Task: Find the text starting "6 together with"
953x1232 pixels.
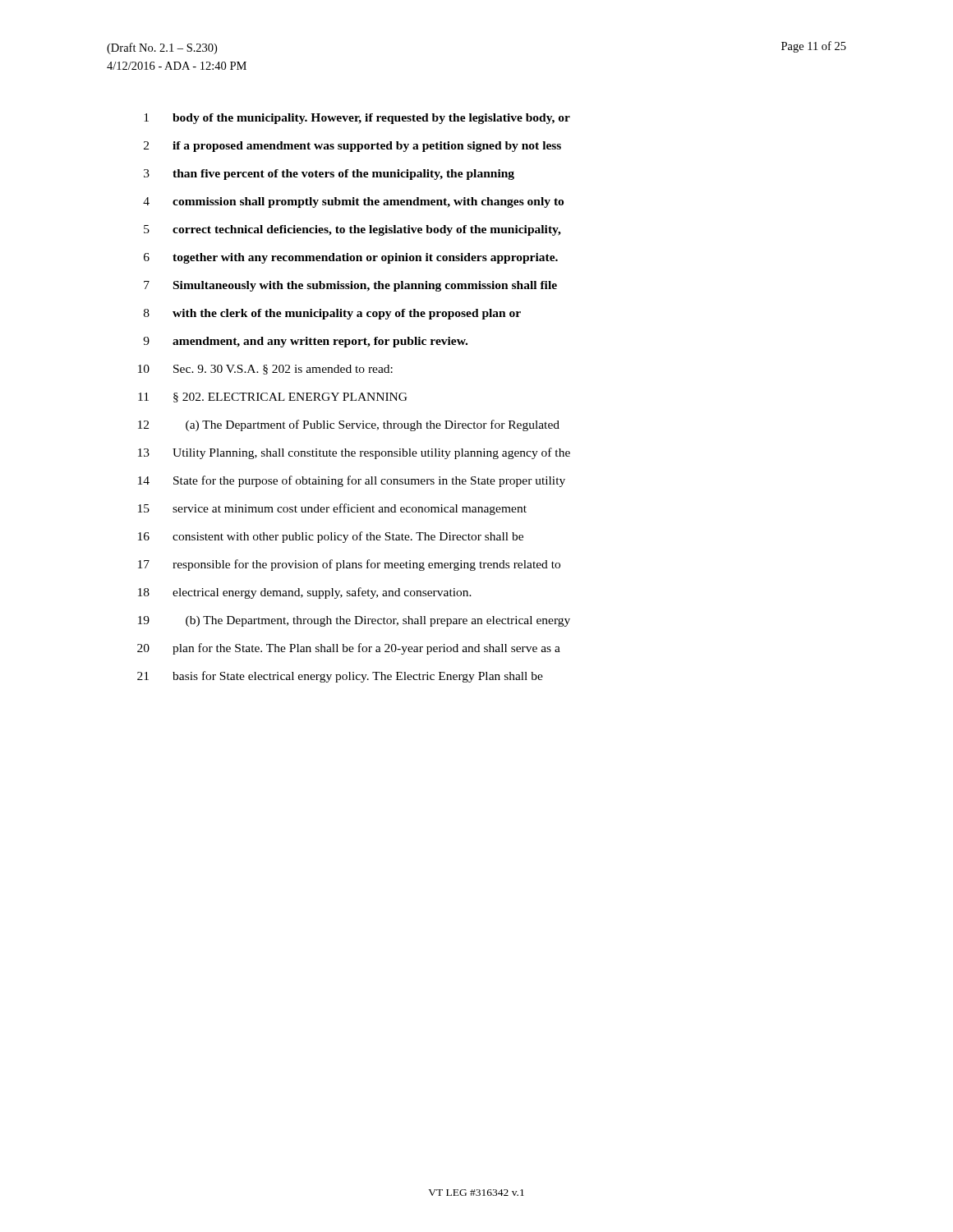Action: click(476, 257)
